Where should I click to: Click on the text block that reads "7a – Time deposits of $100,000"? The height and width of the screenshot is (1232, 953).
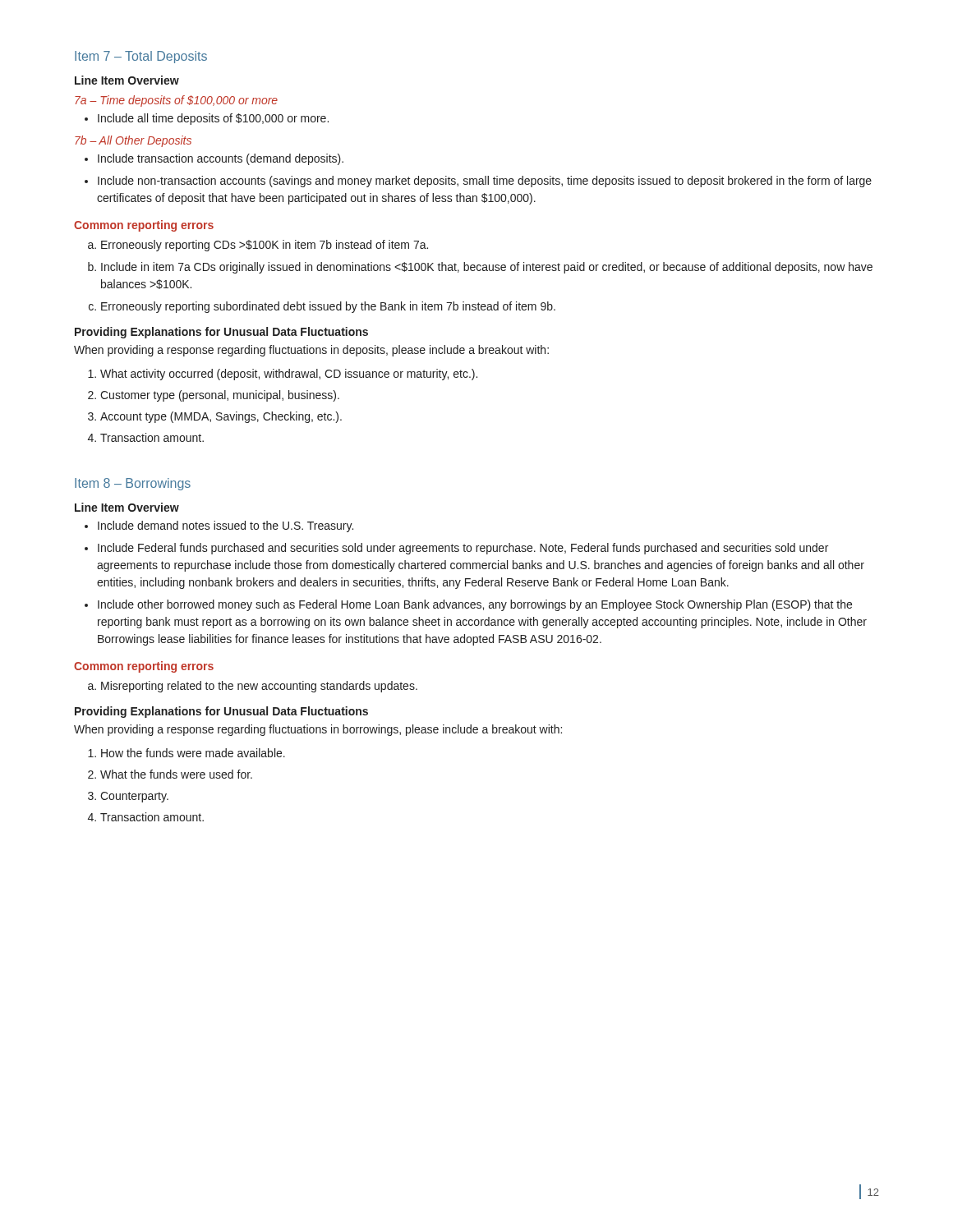pos(176,100)
